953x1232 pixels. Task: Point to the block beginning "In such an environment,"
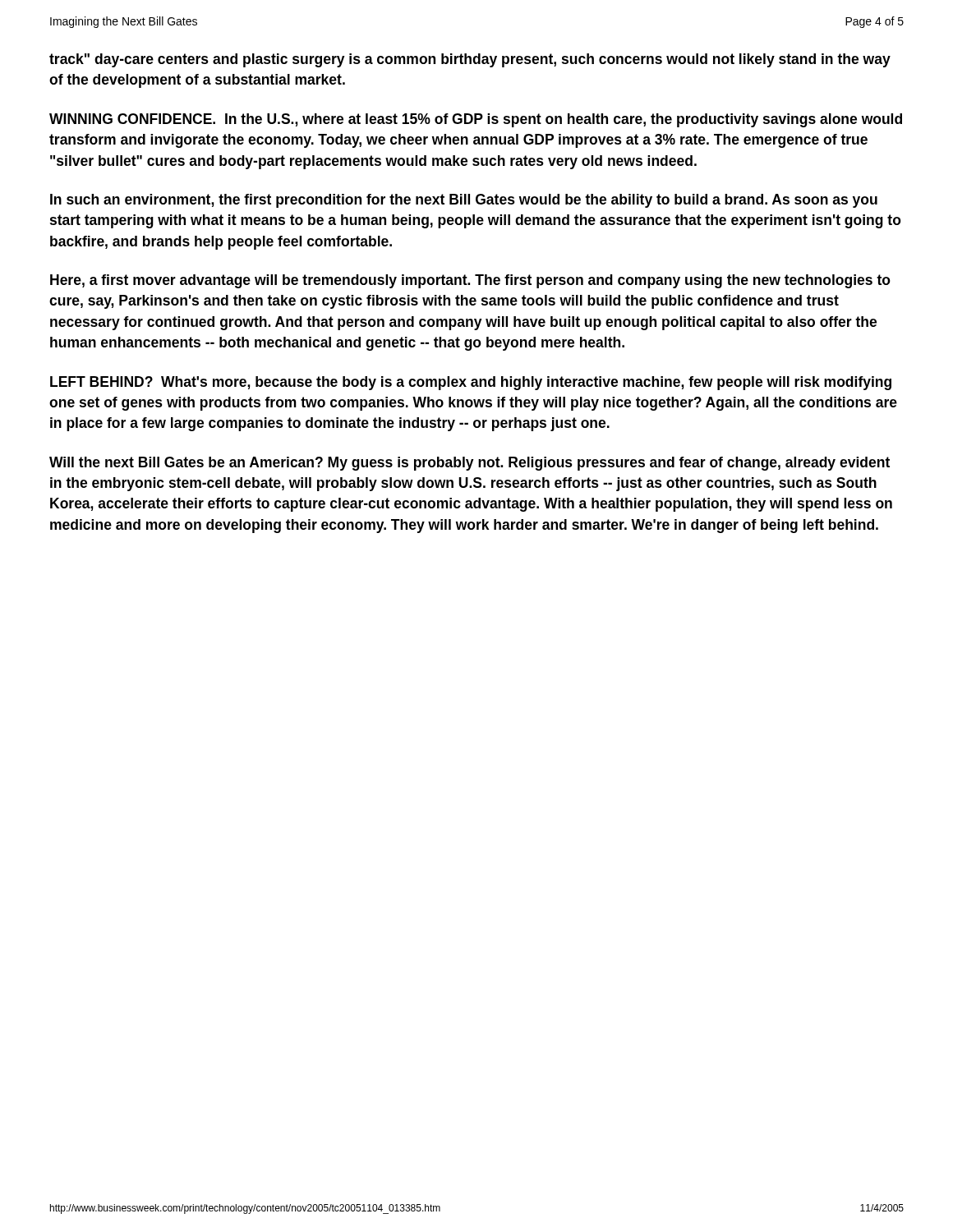pos(475,220)
